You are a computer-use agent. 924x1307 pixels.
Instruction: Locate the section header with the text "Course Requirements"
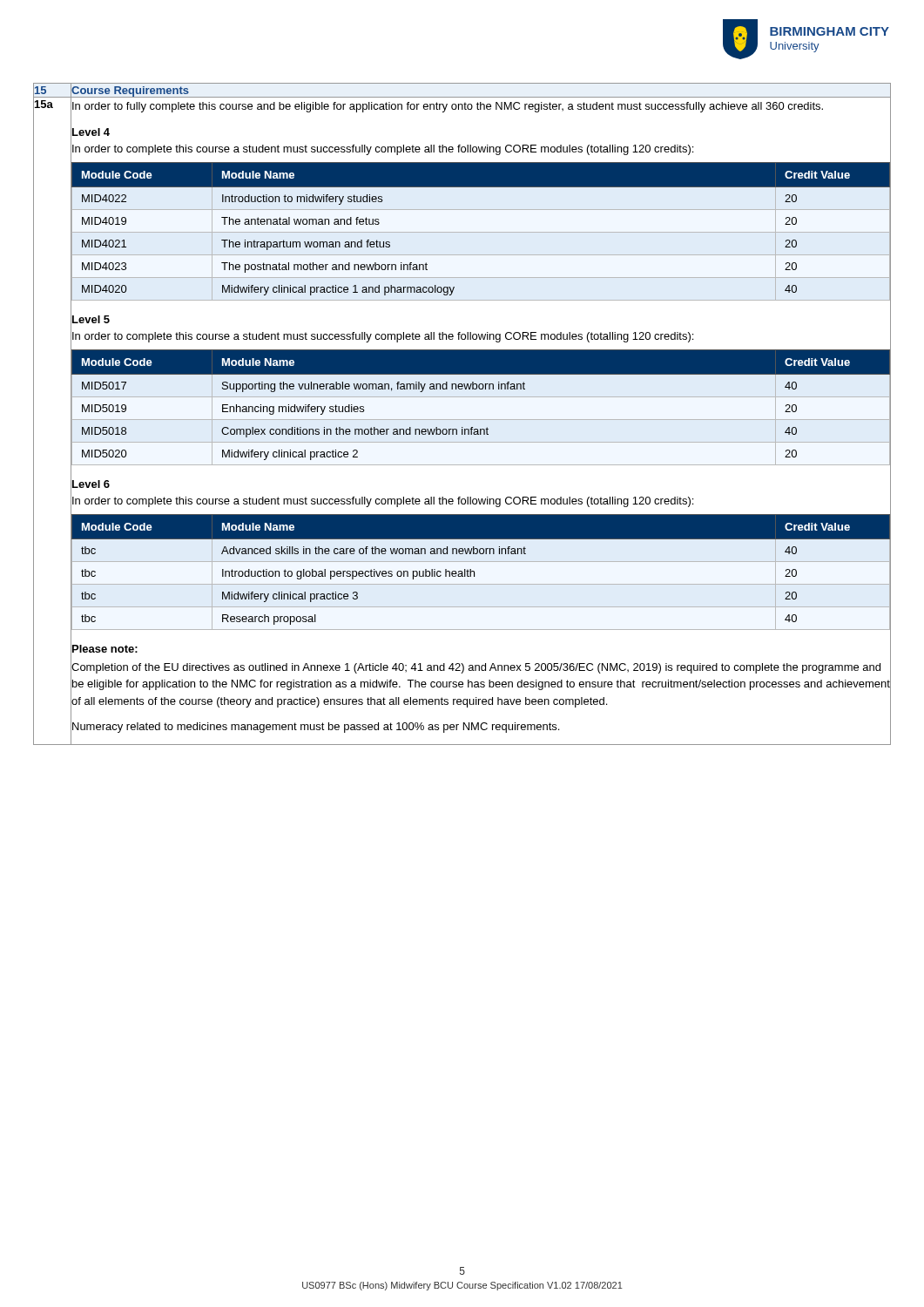pyautogui.click(x=130, y=90)
